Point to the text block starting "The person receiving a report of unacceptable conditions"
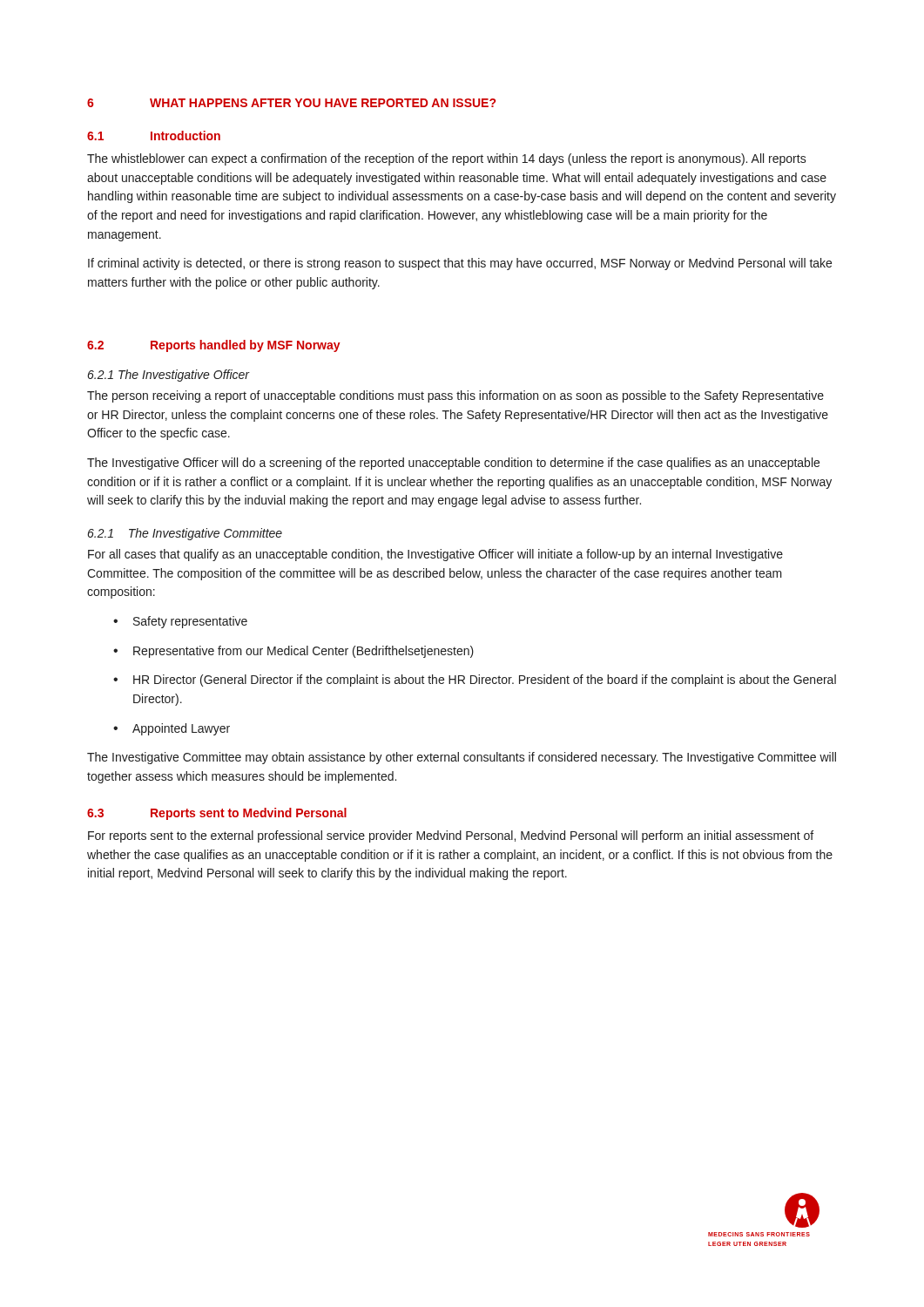Image resolution: width=924 pixels, height=1307 pixels. point(458,414)
